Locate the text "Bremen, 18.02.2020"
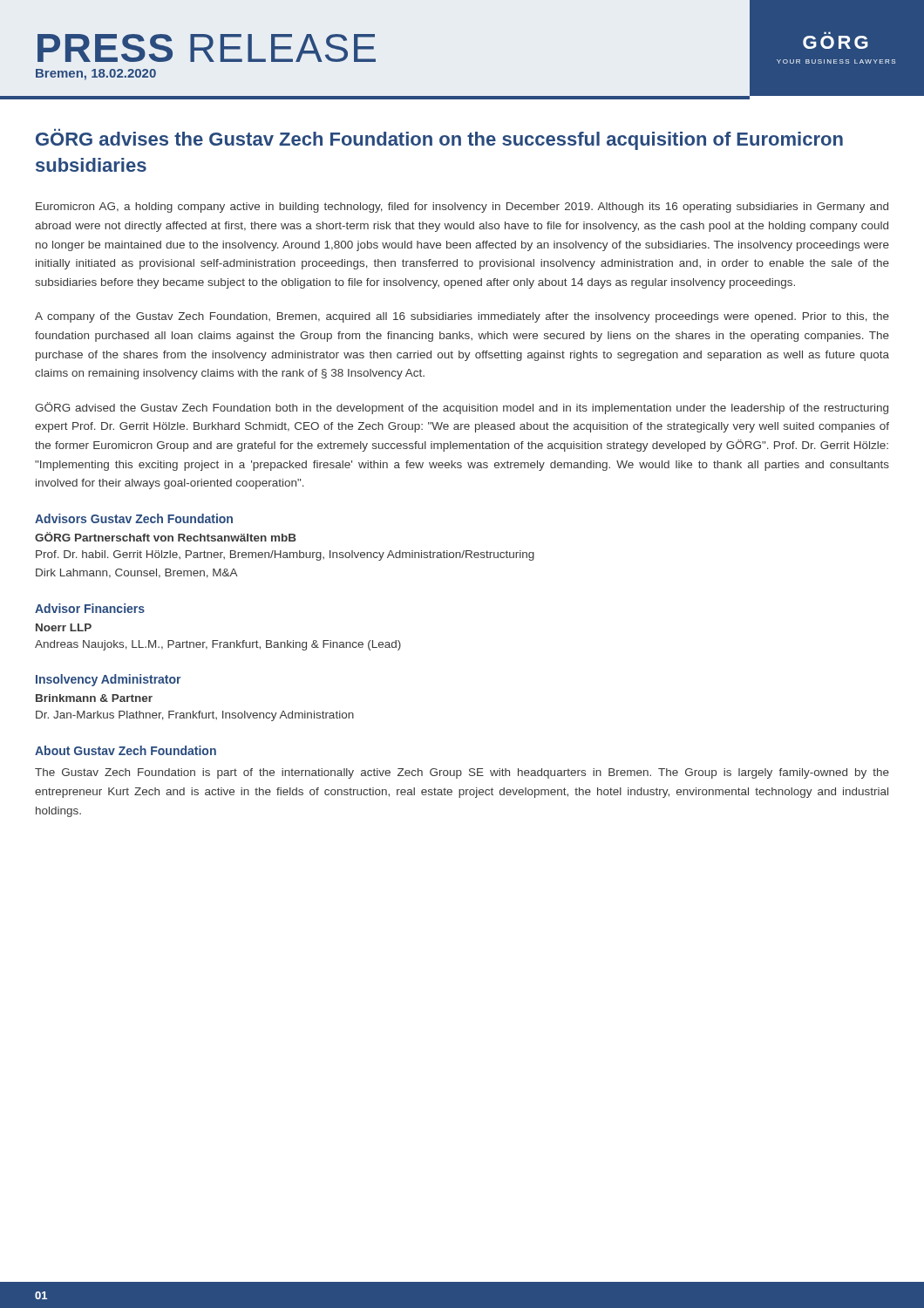The height and width of the screenshot is (1308, 924). [96, 73]
